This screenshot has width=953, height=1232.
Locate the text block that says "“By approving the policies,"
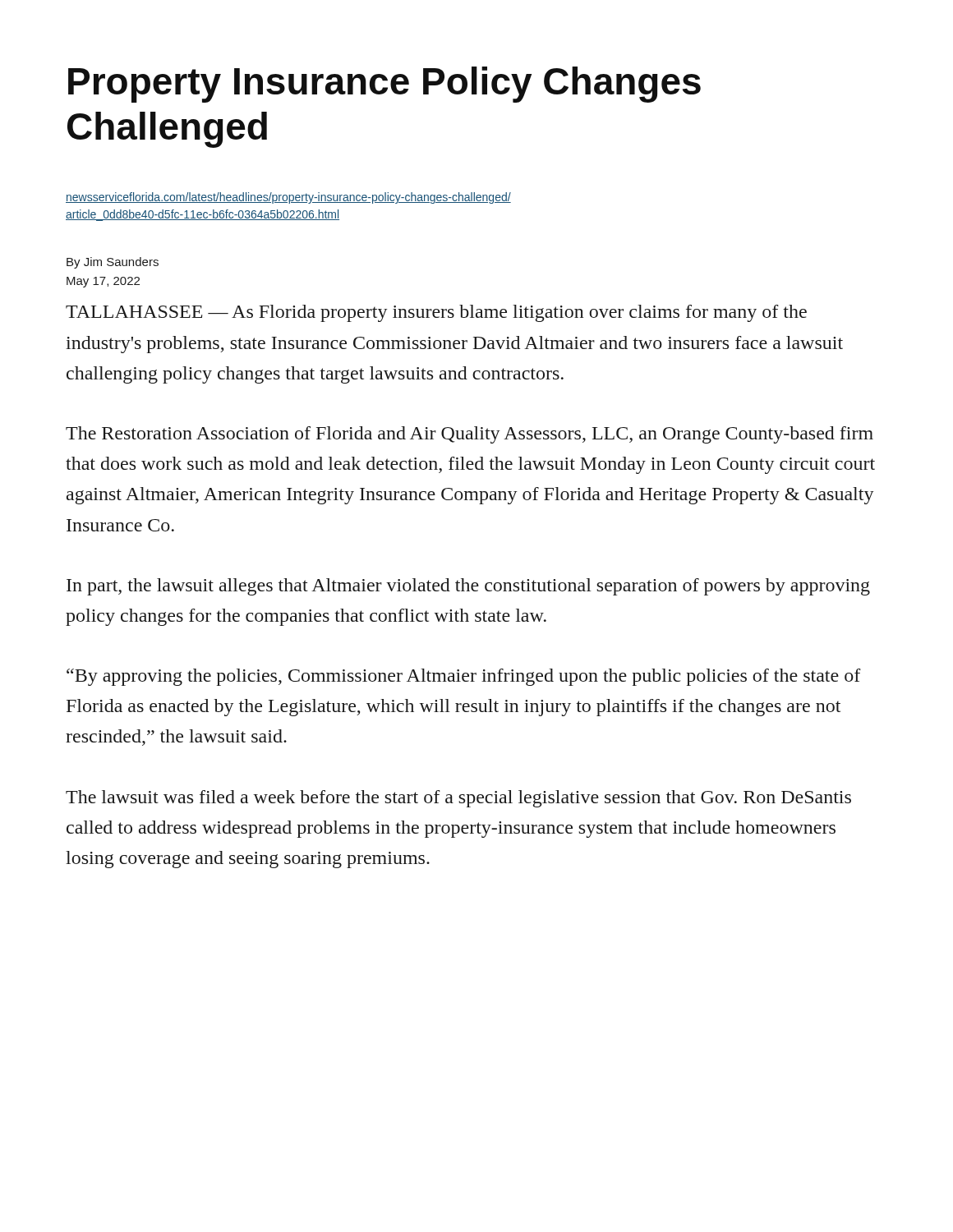coord(463,706)
